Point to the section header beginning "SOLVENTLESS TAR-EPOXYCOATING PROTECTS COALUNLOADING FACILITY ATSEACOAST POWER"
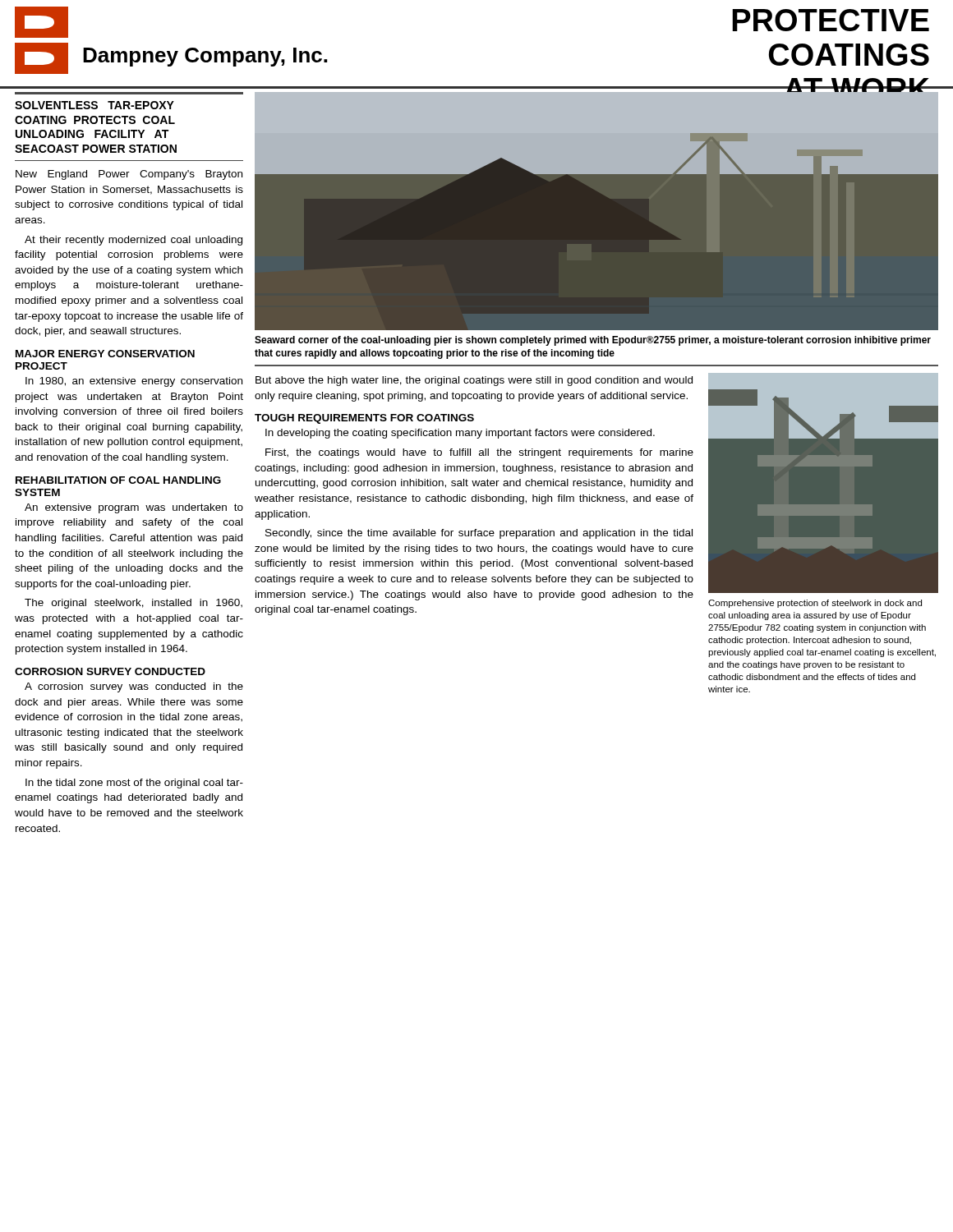 tap(129, 127)
